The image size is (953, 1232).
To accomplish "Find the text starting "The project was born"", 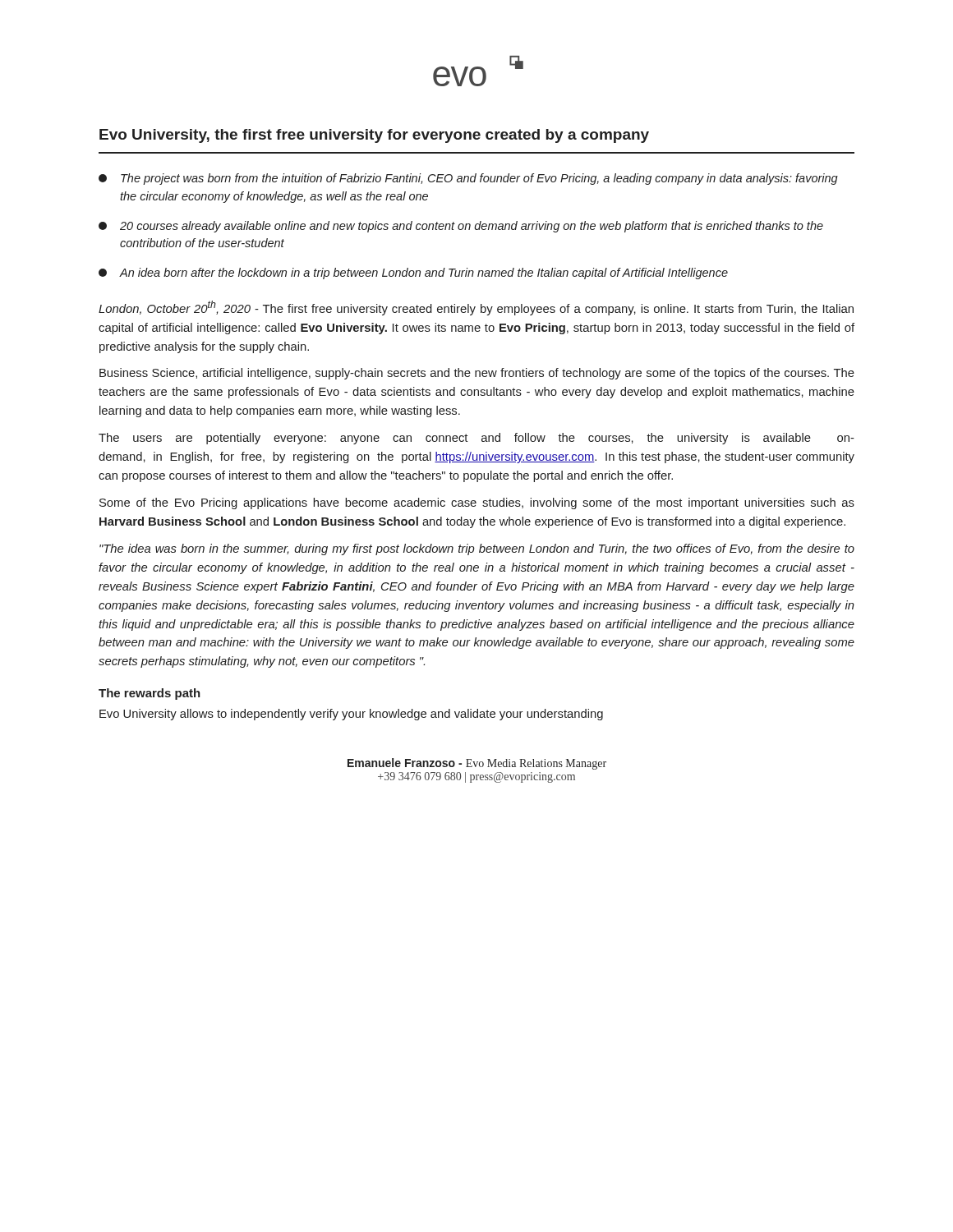I will point(476,188).
